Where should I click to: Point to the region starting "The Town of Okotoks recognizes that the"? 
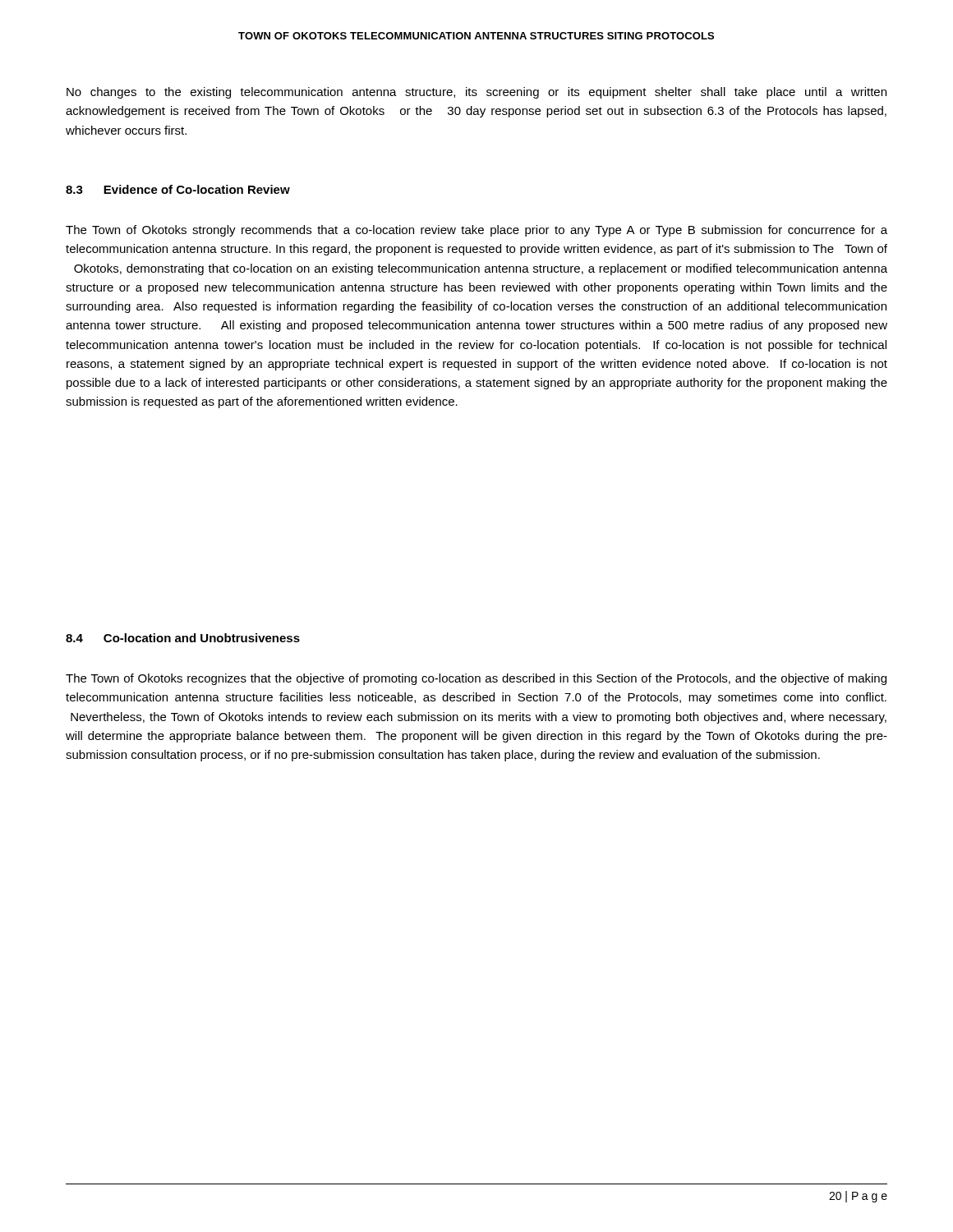pyautogui.click(x=476, y=716)
